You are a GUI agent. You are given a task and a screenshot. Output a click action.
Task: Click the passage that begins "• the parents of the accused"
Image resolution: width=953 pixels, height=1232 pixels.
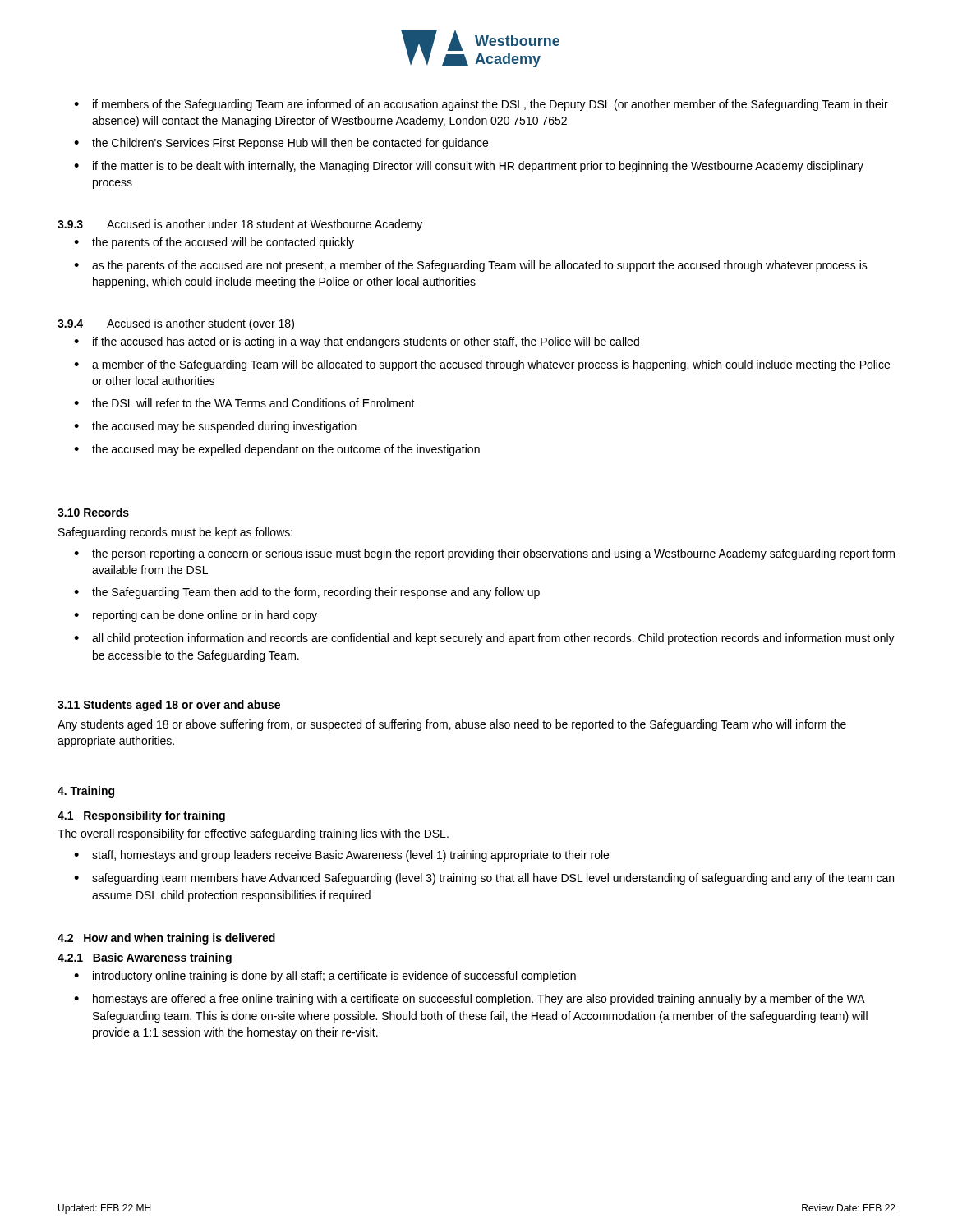pos(214,243)
